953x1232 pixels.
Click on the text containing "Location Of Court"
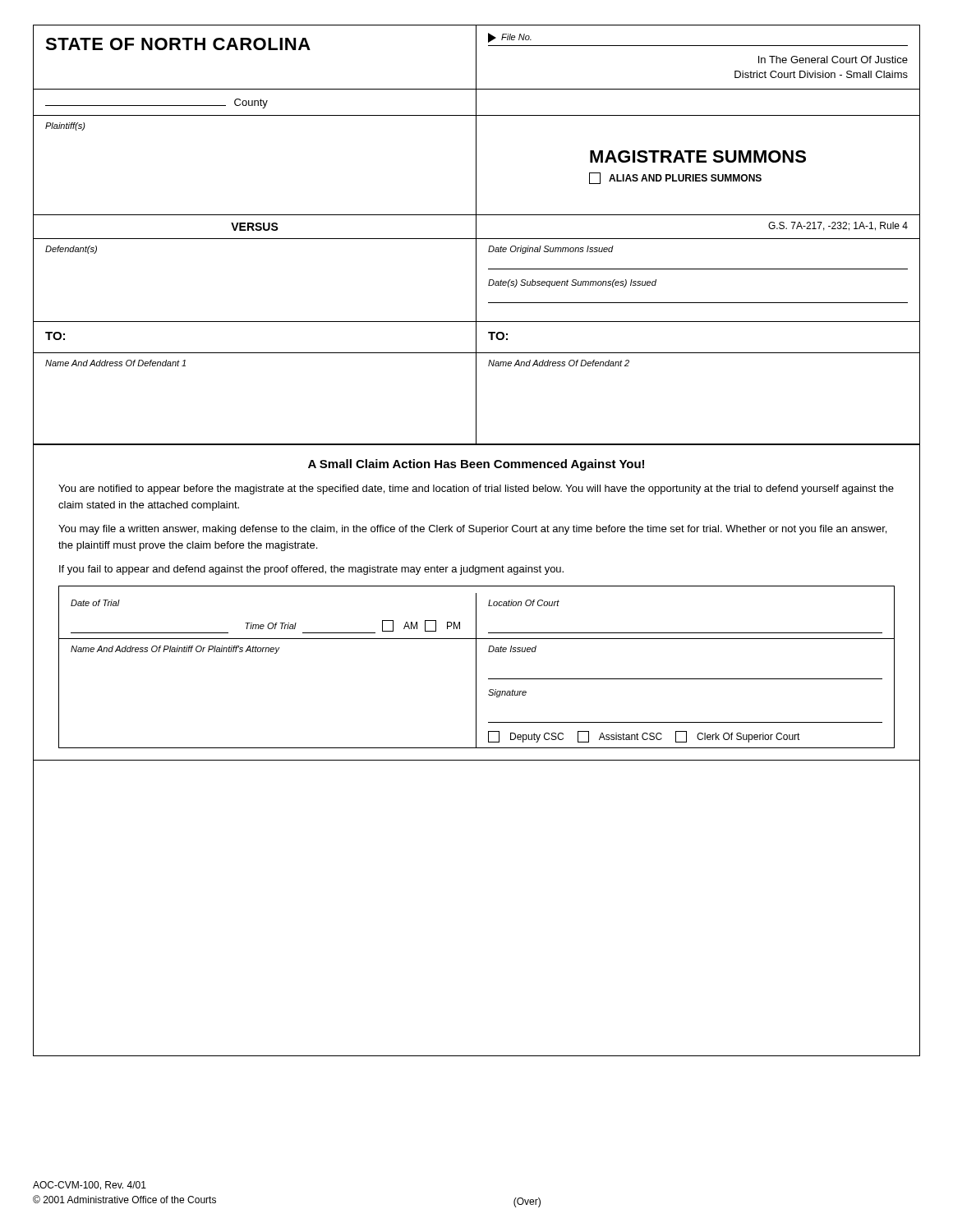524,603
